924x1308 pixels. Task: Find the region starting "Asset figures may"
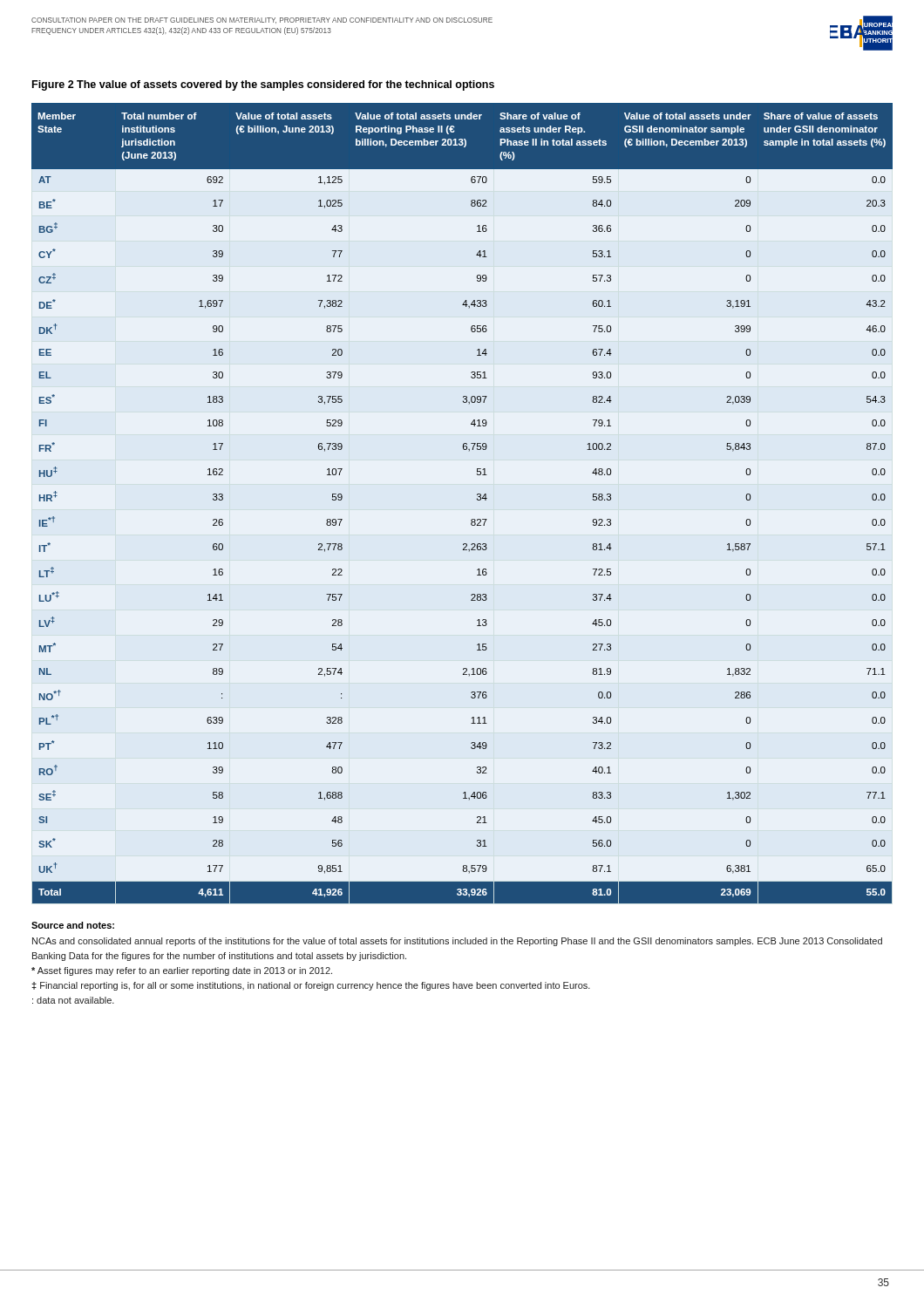[182, 971]
